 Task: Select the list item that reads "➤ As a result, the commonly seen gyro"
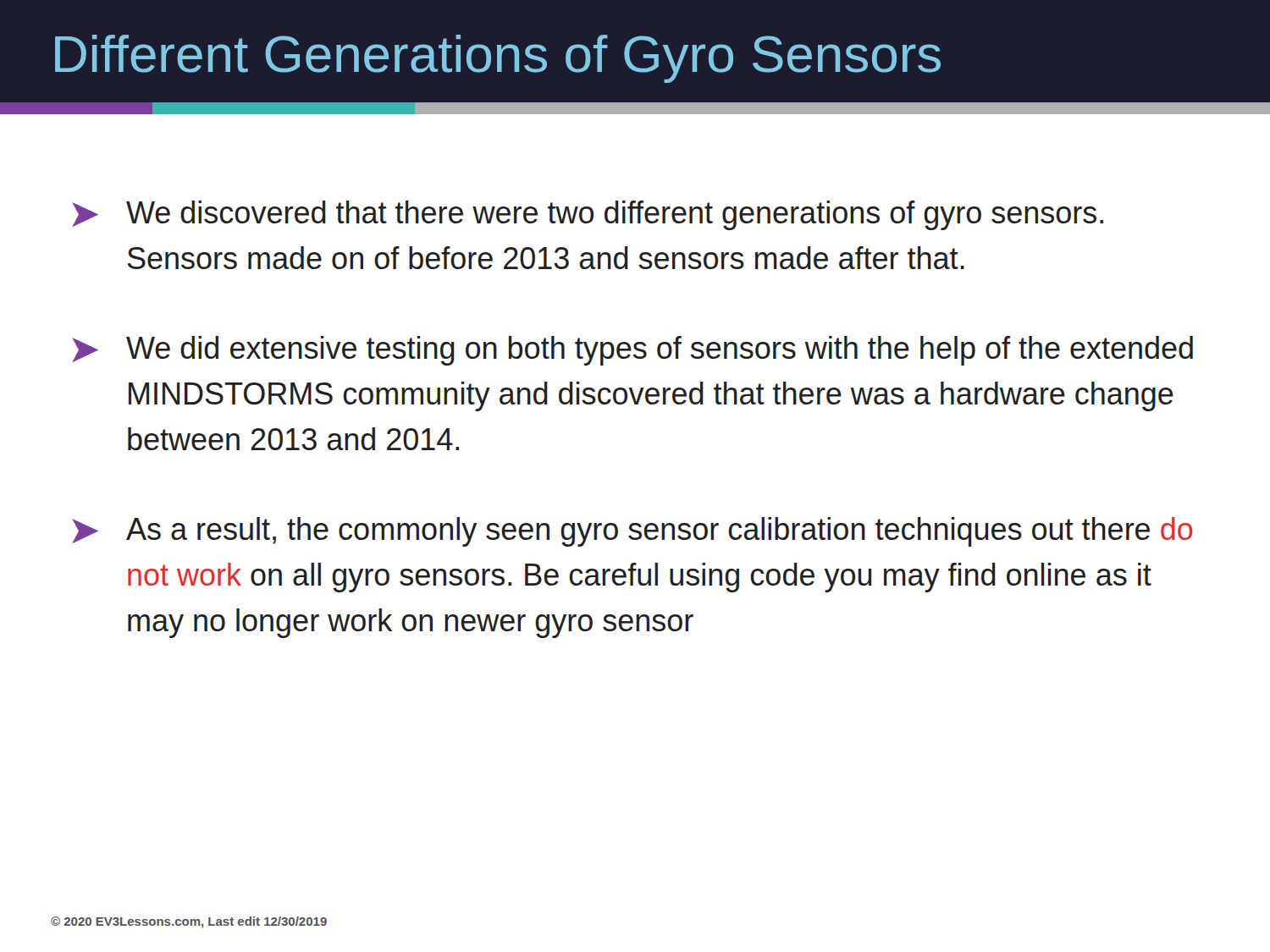tap(635, 576)
